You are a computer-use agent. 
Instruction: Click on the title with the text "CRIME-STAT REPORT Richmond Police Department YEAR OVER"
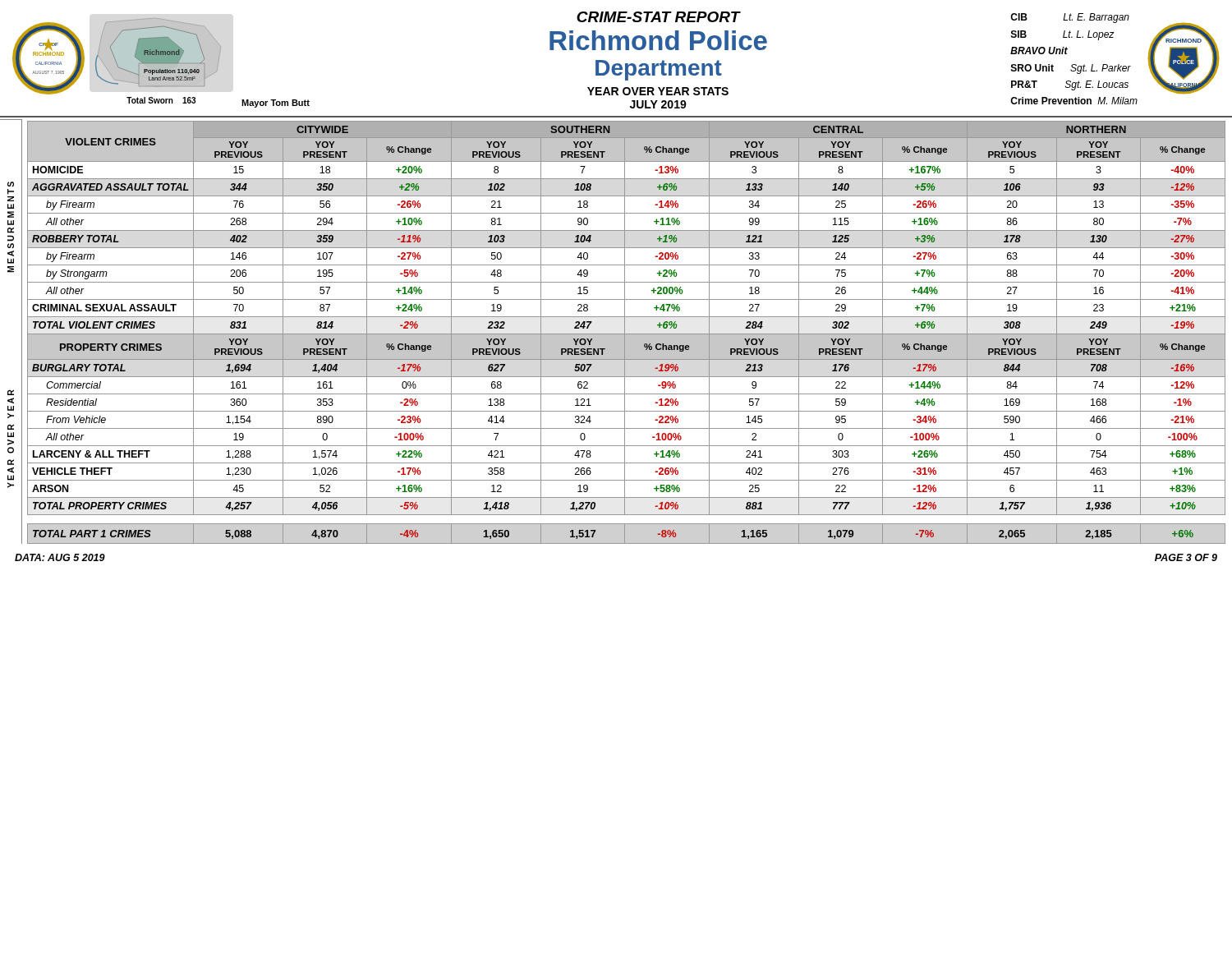(658, 60)
